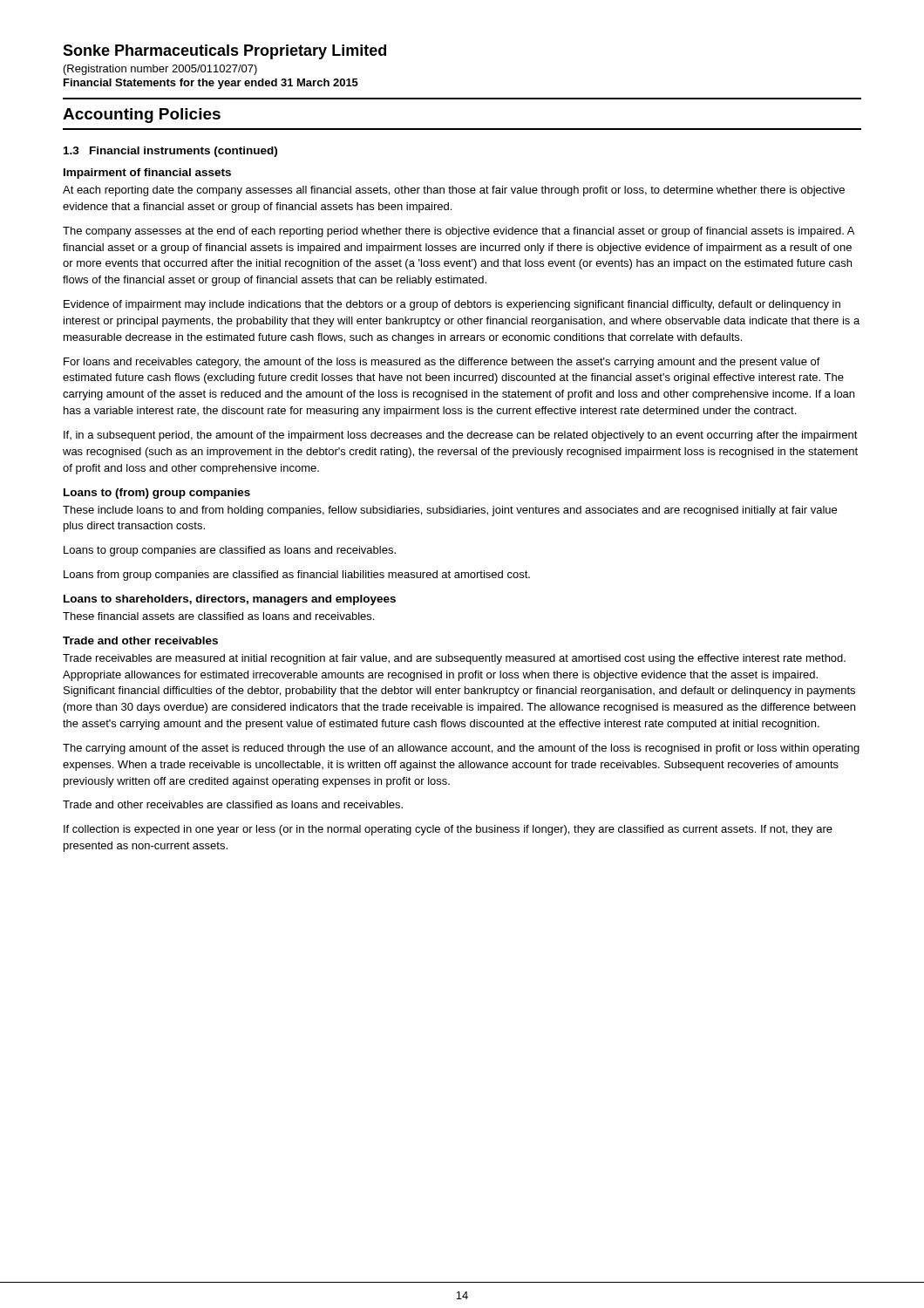Select the text block that reads "Loans to group companies are classified as loans"
The image size is (924, 1308).
tap(230, 550)
